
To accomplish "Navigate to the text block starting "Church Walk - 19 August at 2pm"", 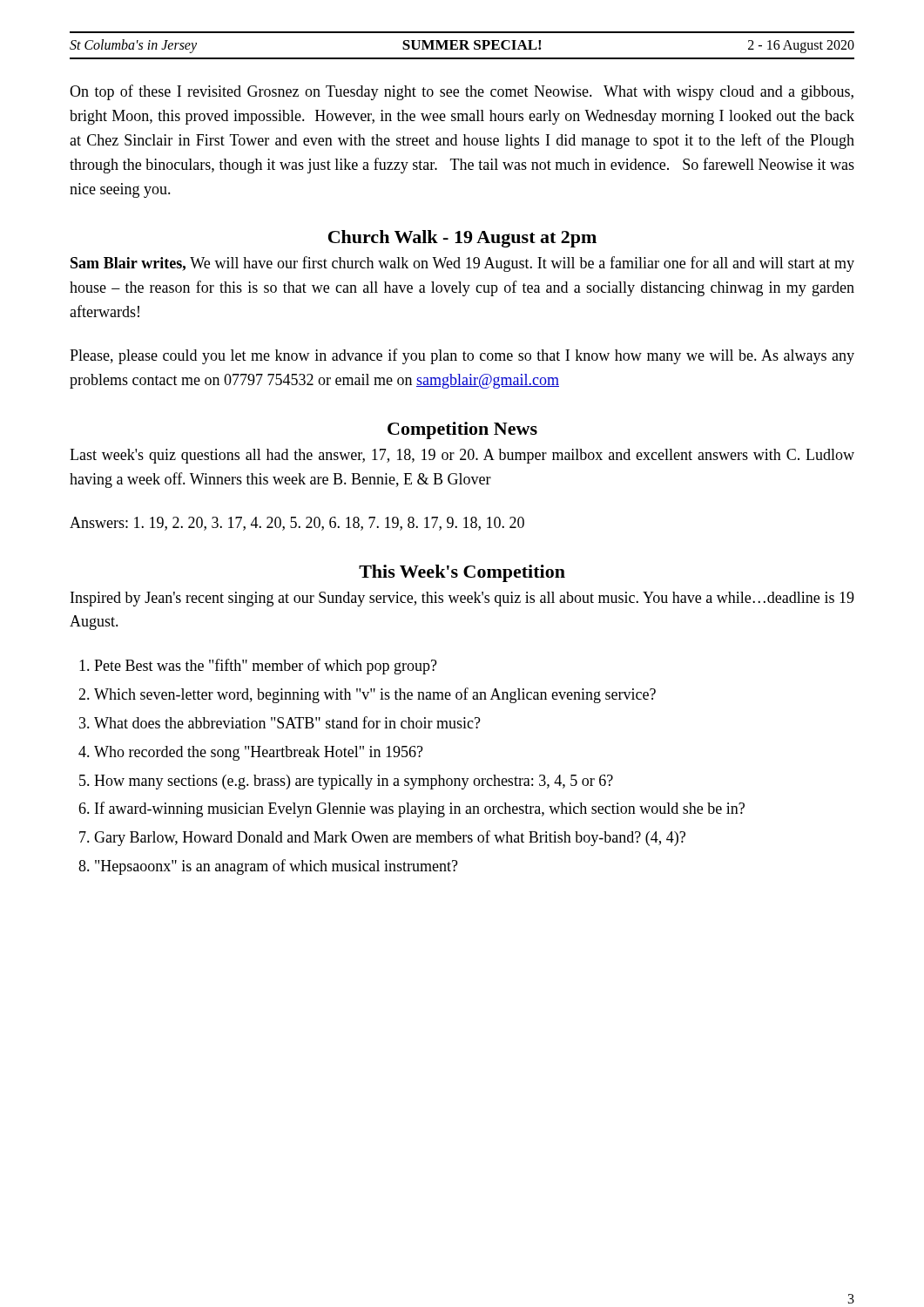I will 462,237.
